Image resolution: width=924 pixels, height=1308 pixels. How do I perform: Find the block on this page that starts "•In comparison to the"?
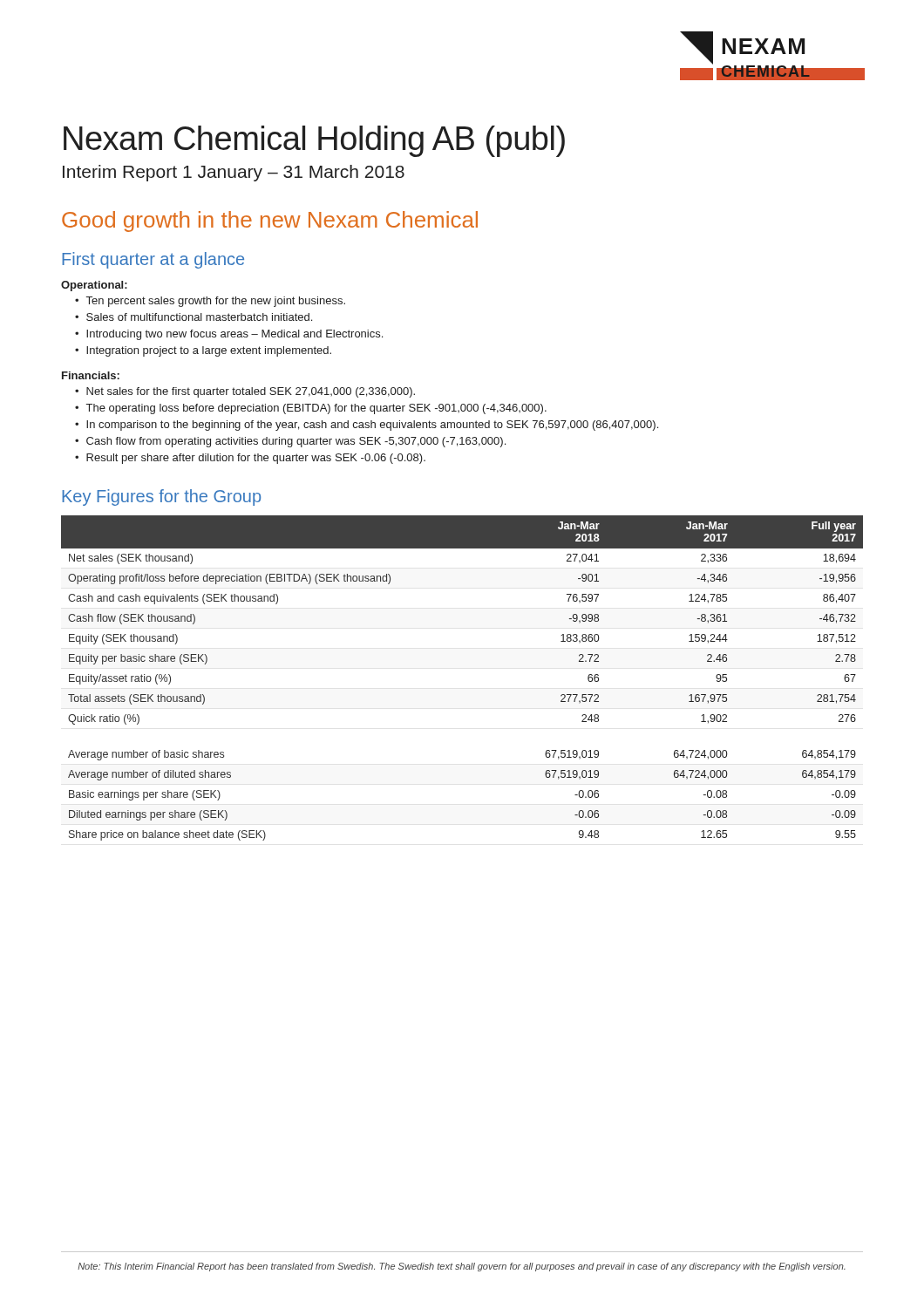click(367, 424)
